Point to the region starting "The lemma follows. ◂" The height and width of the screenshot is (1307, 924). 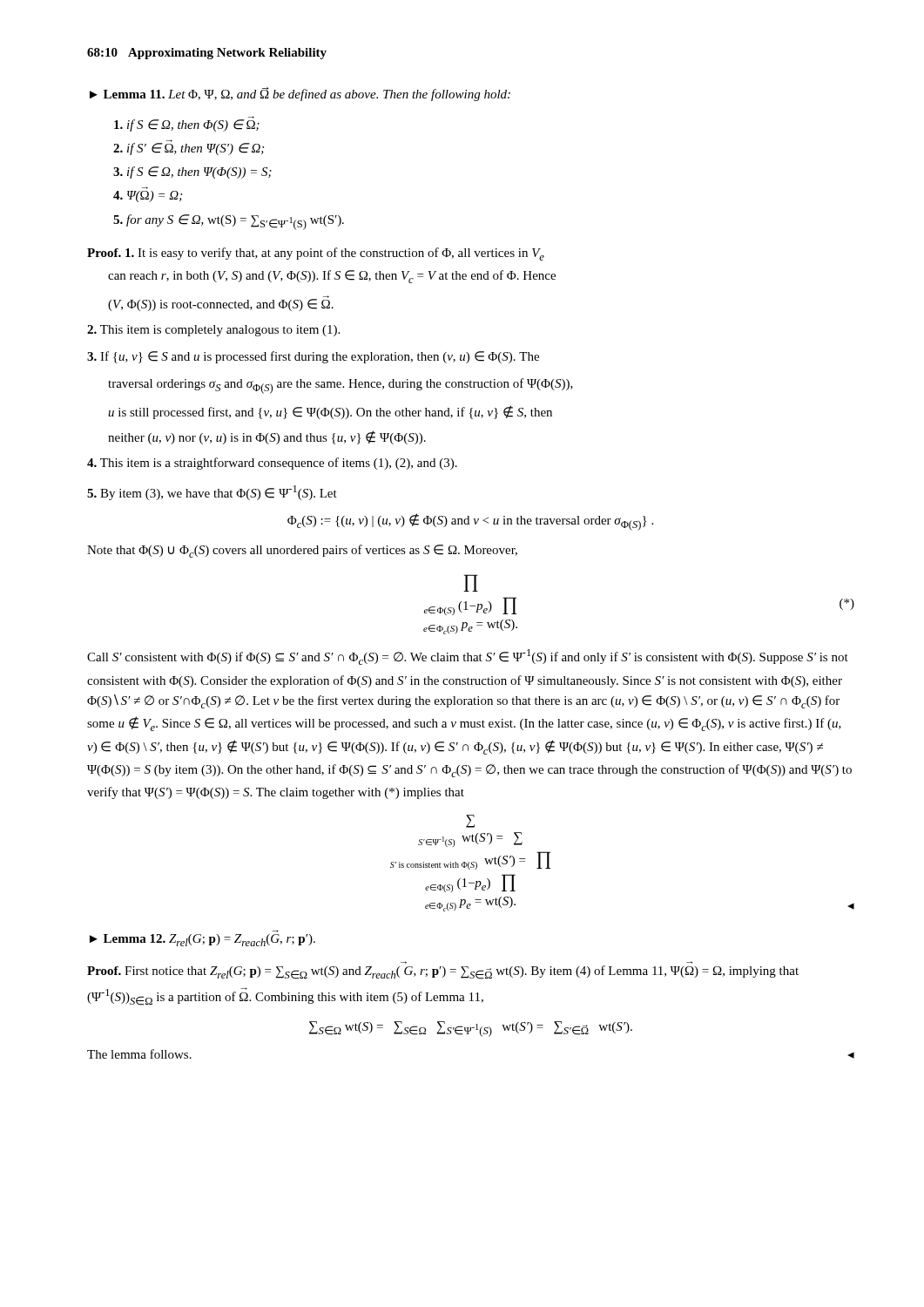click(138, 1054)
